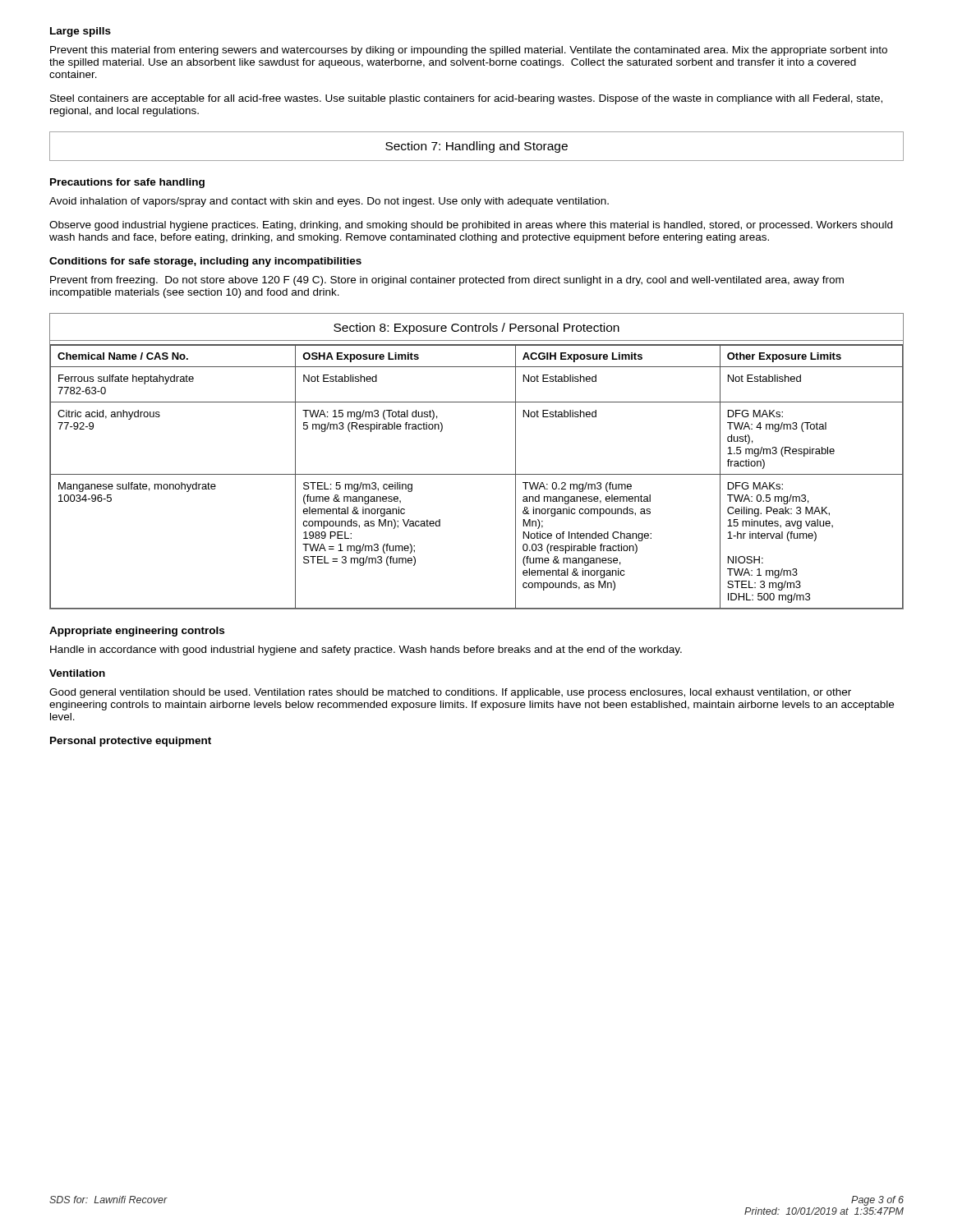Find the block on this page that starts "Prevent from freezing. Do not store above 120"
953x1232 pixels.
[447, 286]
